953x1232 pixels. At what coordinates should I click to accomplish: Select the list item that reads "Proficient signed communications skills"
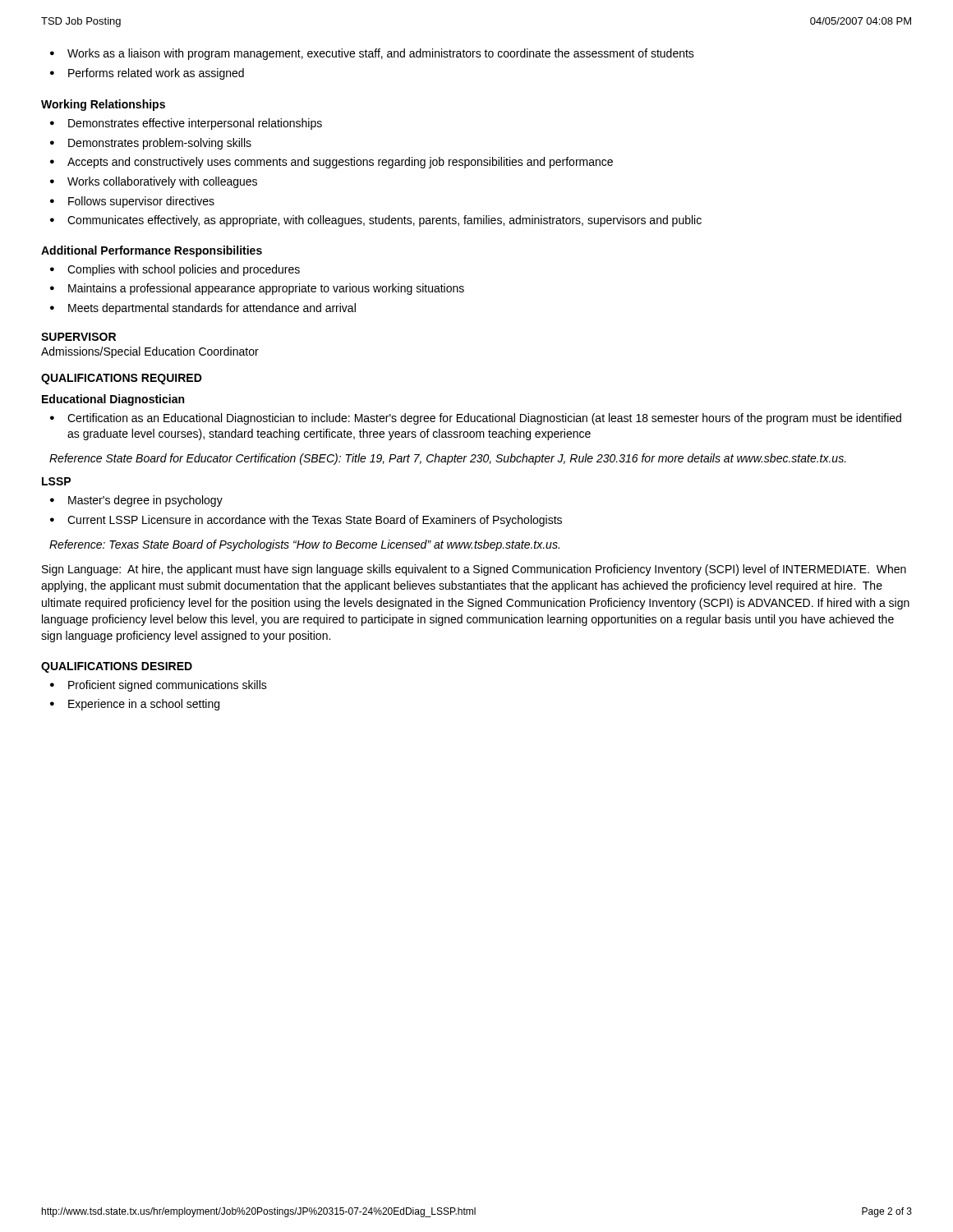pyautogui.click(x=167, y=685)
